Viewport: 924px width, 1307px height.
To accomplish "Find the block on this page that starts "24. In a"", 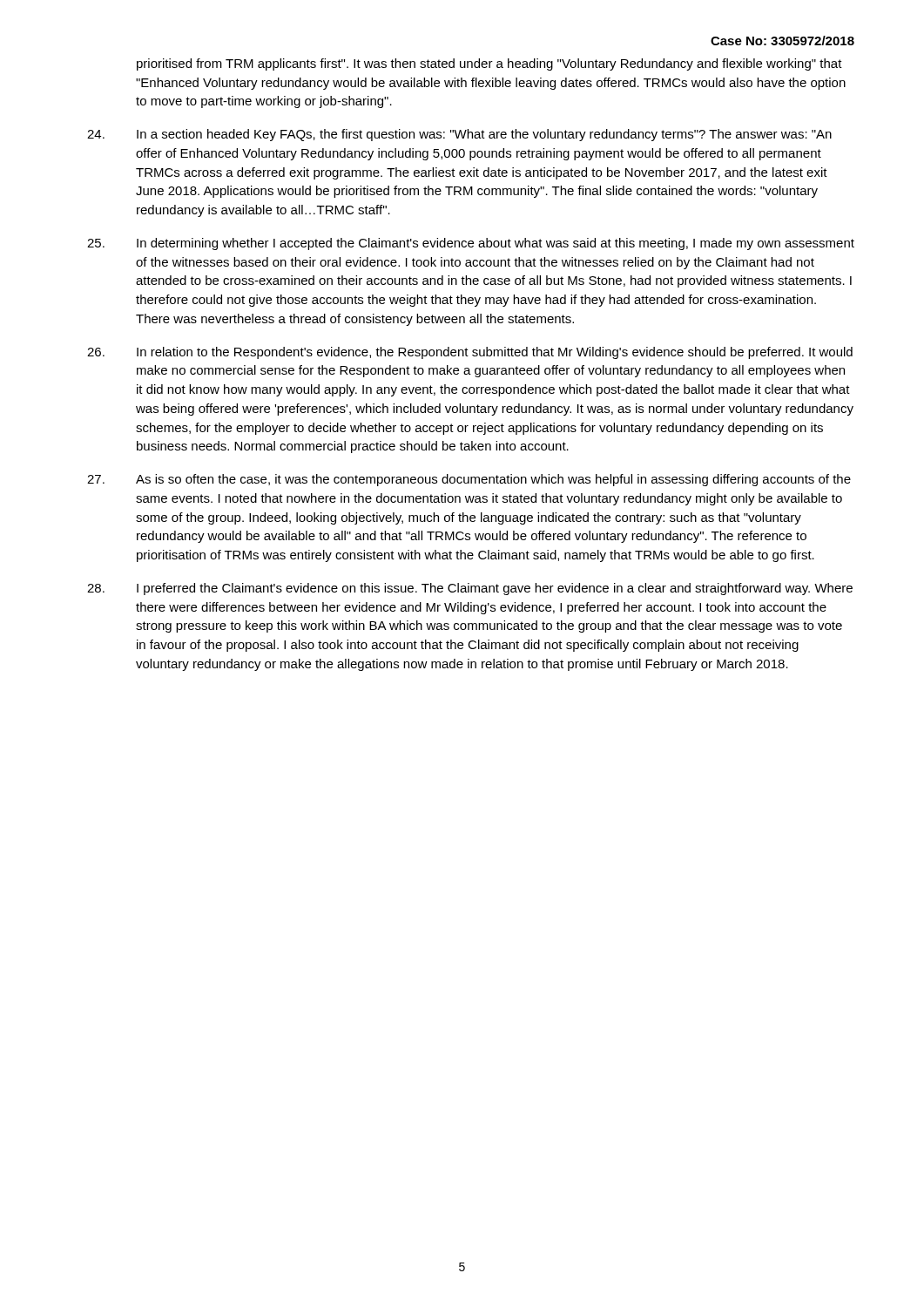I will 471,172.
